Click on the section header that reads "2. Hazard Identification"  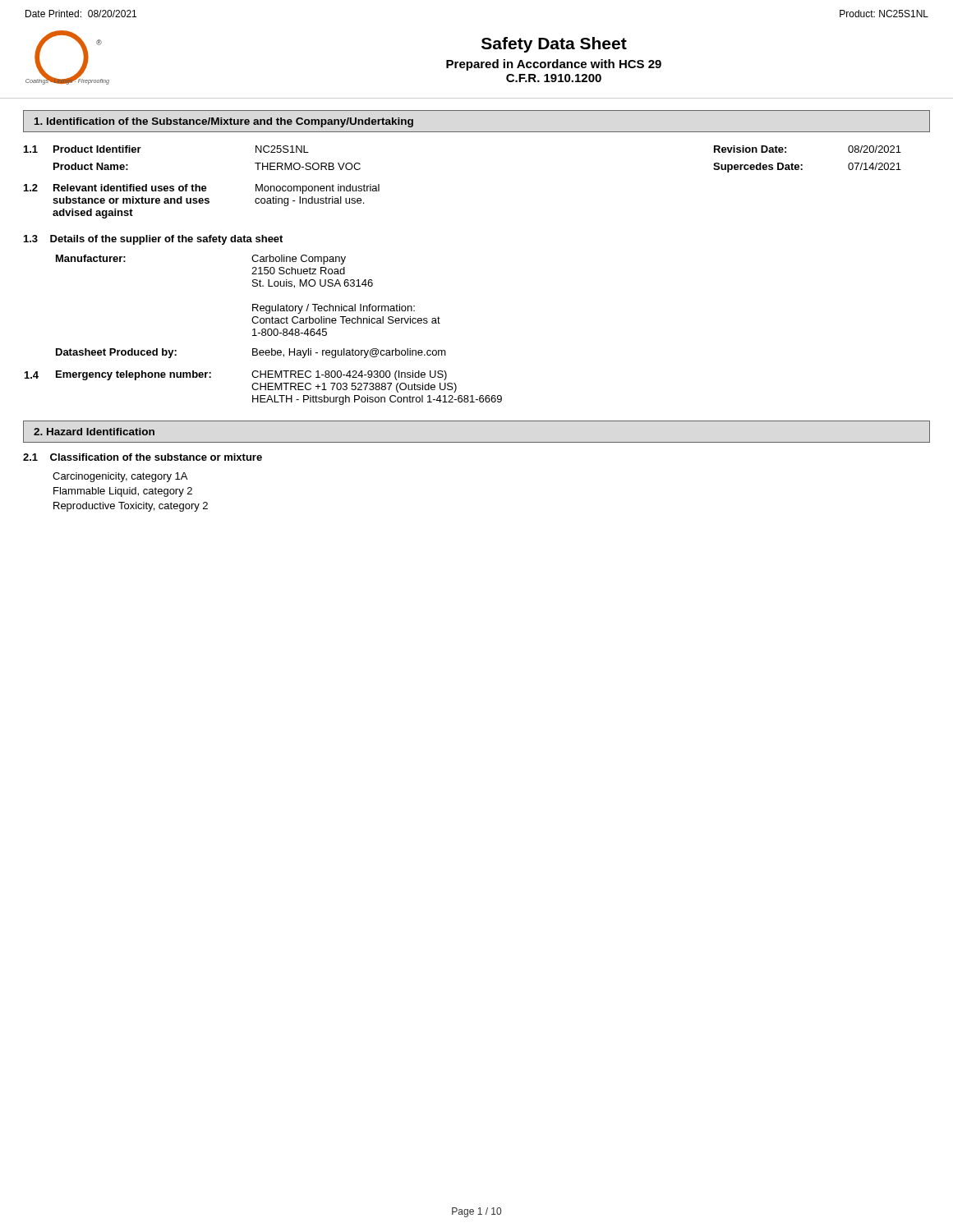94,432
